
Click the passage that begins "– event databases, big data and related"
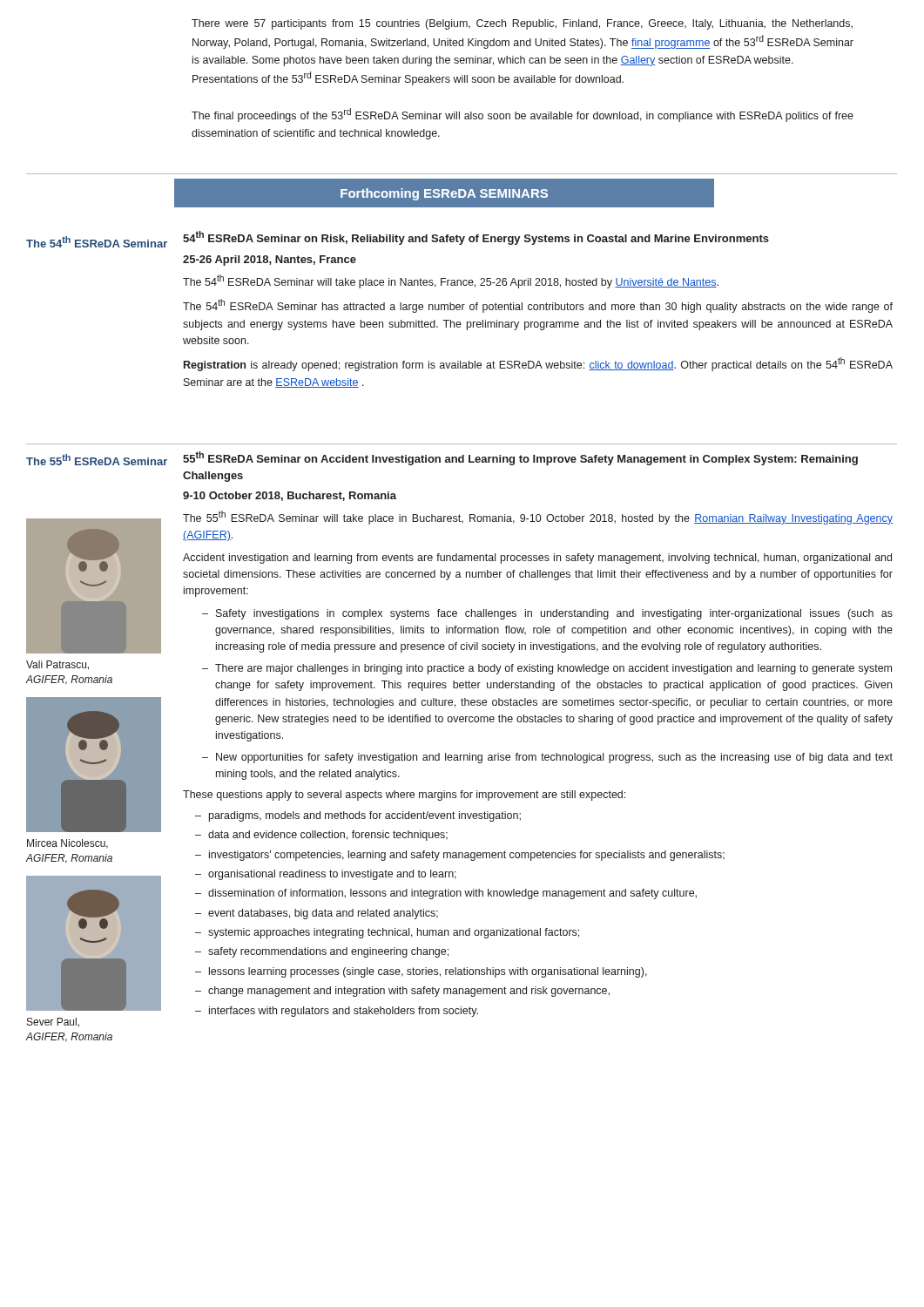[x=317, y=914]
